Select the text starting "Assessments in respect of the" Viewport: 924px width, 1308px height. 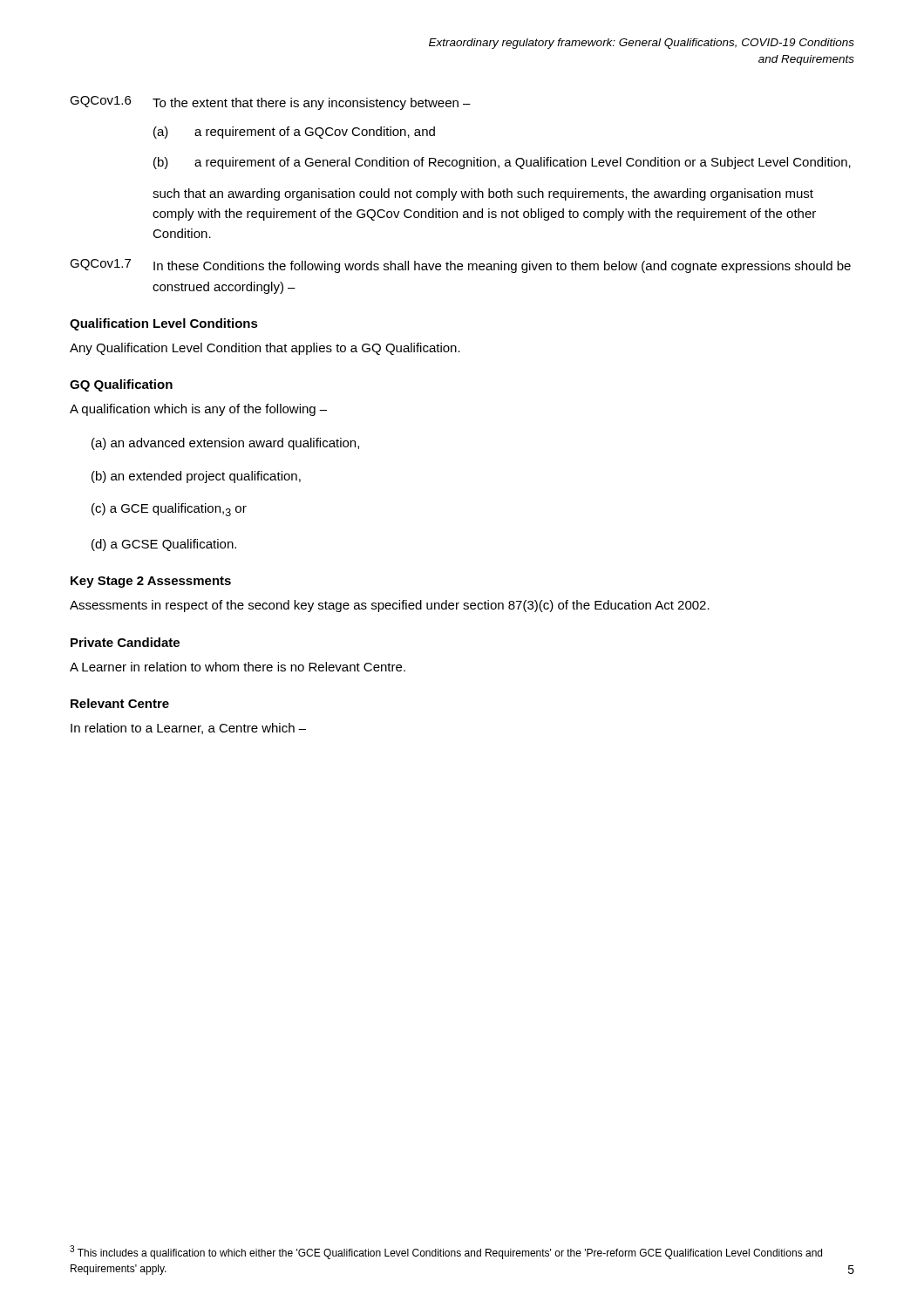click(390, 605)
